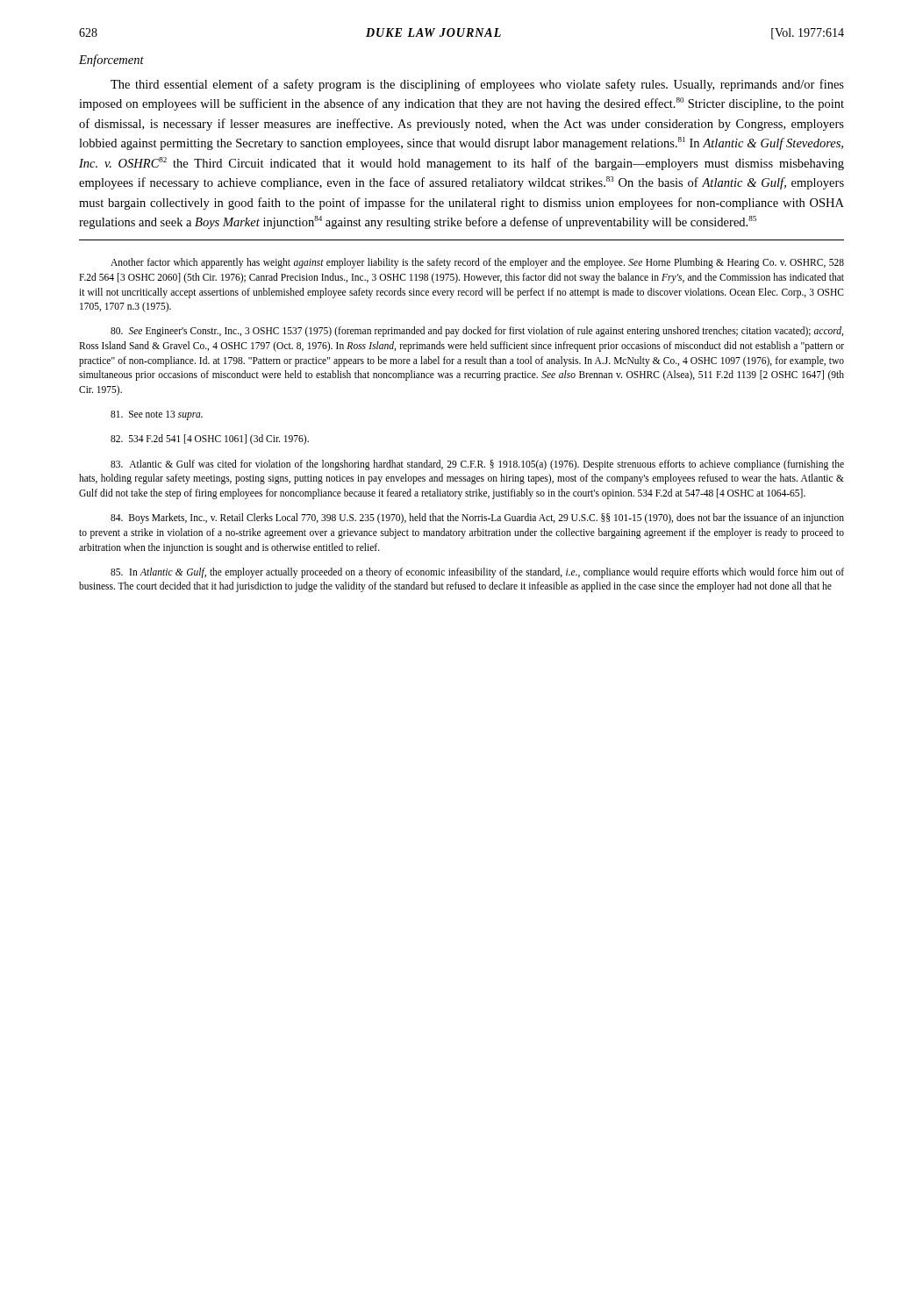923x1316 pixels.
Task: Select the block starting "Another factor which apparently"
Action: click(462, 285)
